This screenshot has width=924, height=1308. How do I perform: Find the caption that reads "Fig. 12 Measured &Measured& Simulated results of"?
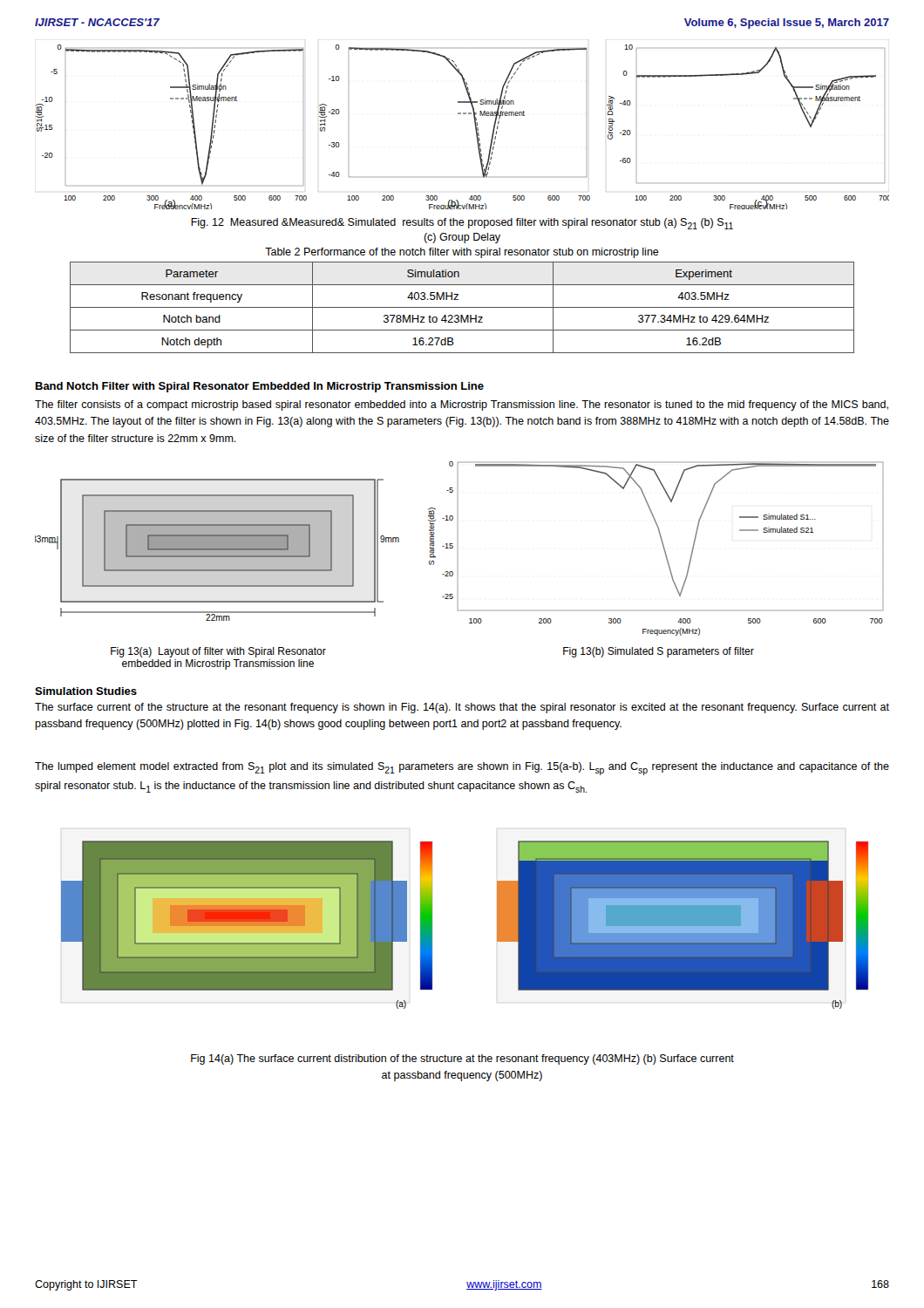[x=462, y=230]
